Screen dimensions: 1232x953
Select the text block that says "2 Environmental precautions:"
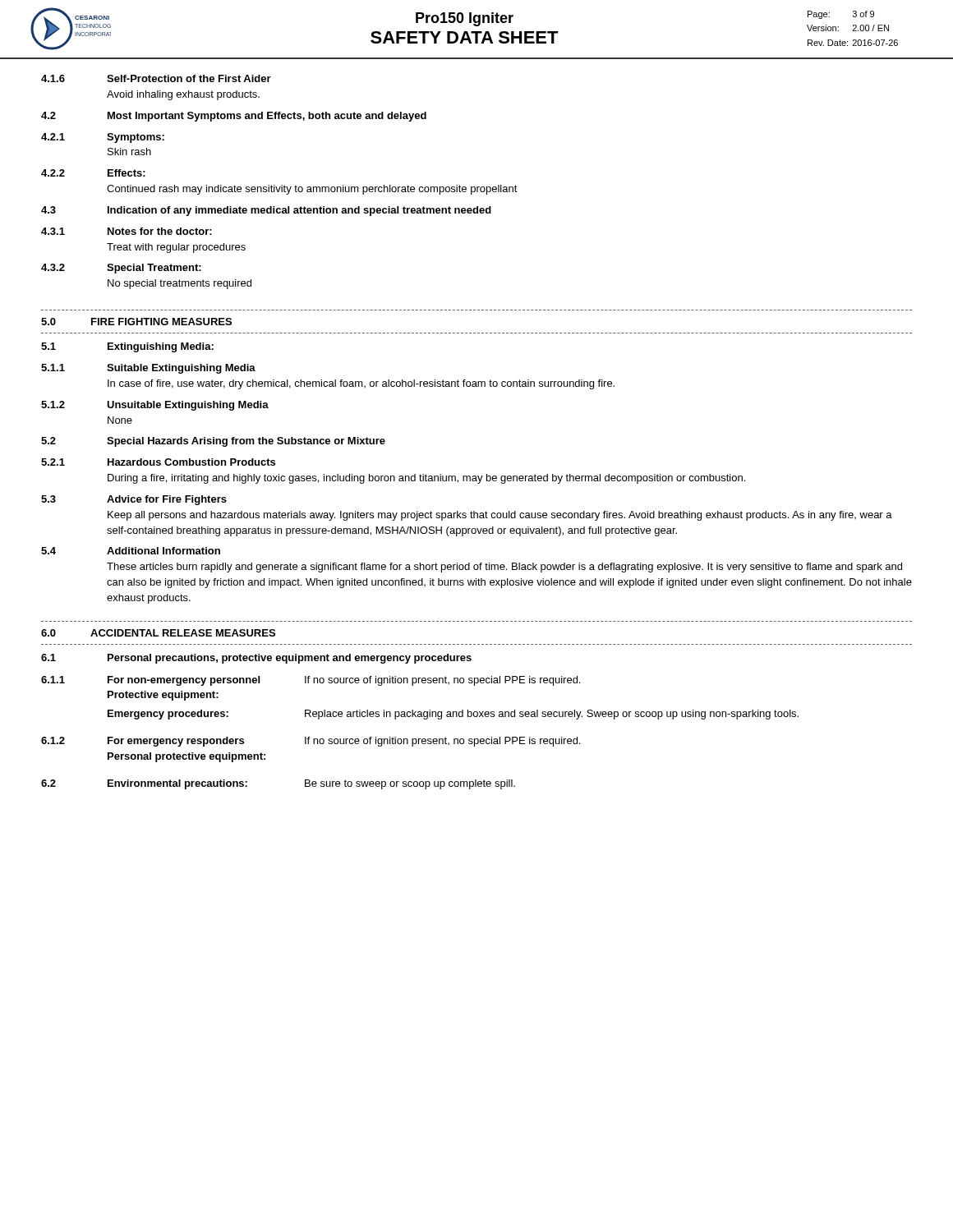476,786
